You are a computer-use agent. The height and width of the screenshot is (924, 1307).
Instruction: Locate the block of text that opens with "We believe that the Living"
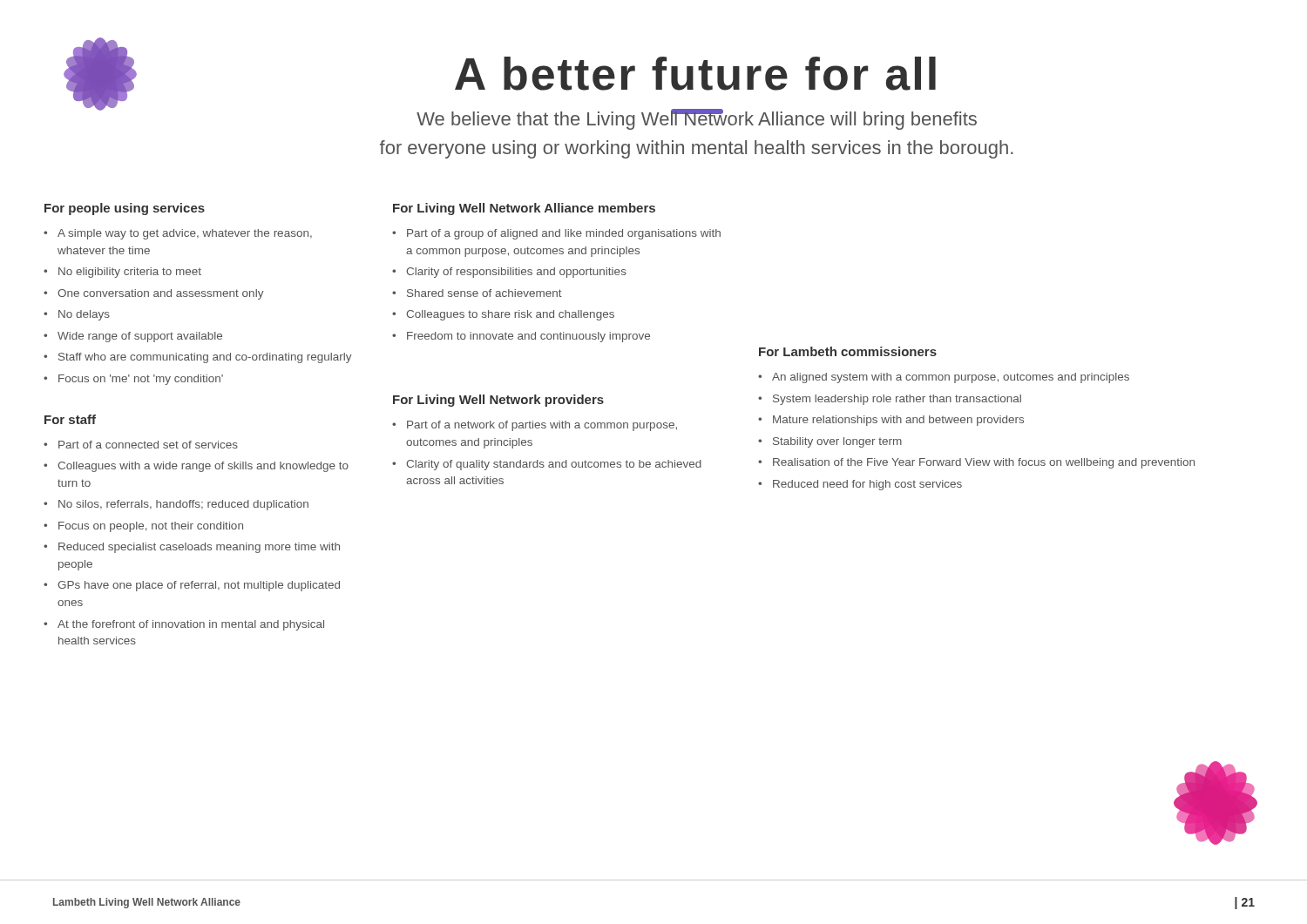click(x=697, y=133)
